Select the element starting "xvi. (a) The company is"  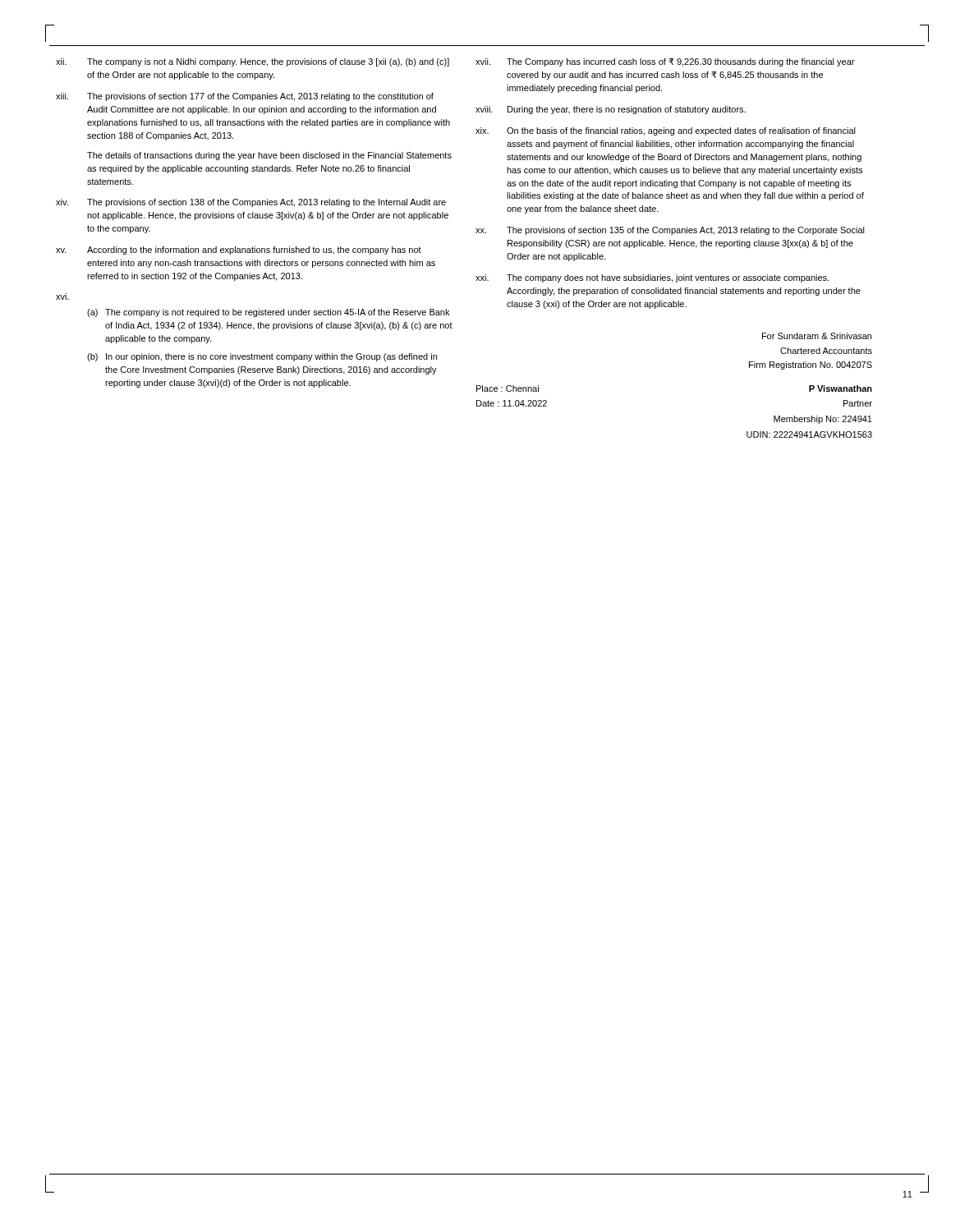click(254, 341)
